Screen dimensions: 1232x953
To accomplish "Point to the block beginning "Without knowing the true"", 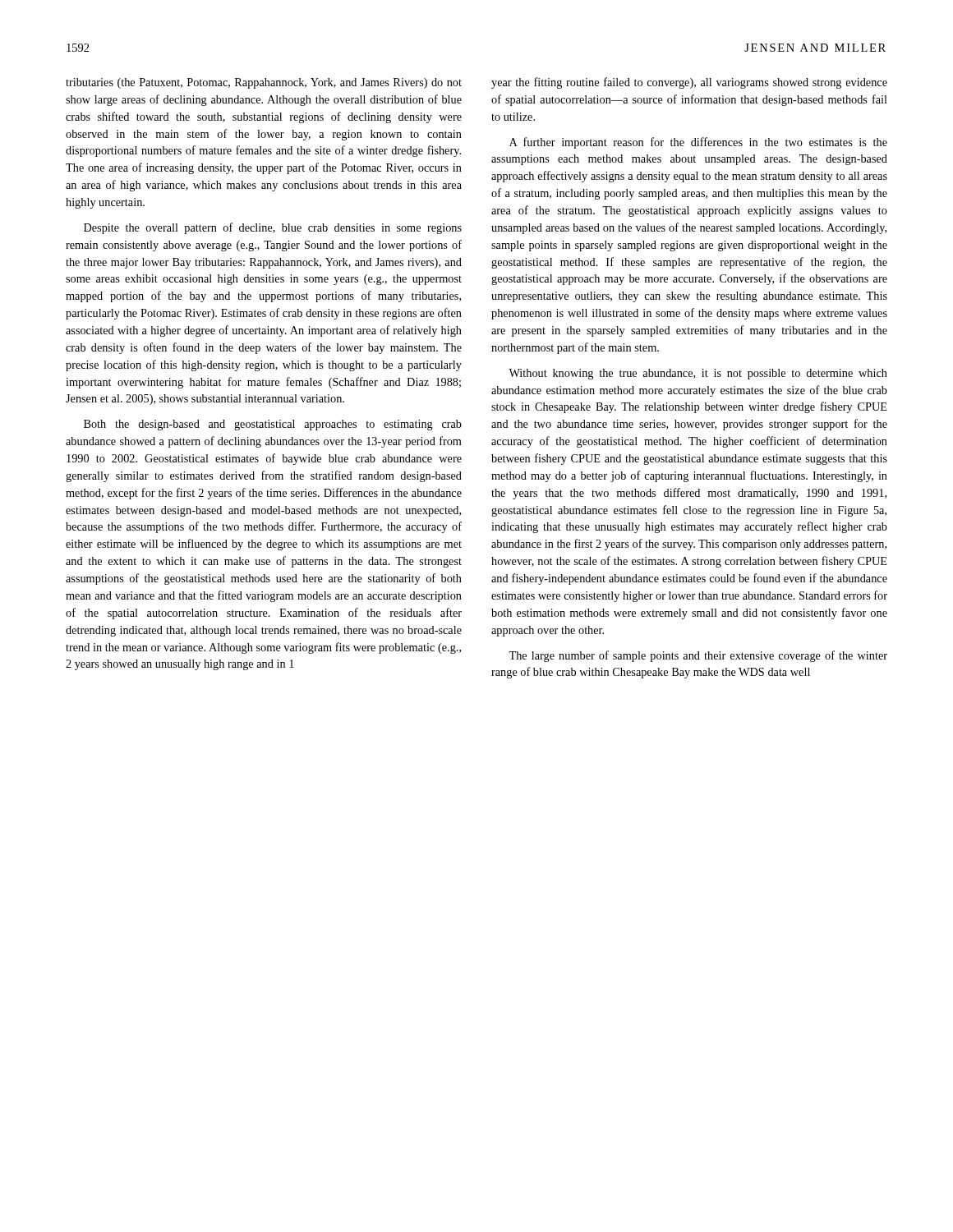I will click(x=689, y=501).
